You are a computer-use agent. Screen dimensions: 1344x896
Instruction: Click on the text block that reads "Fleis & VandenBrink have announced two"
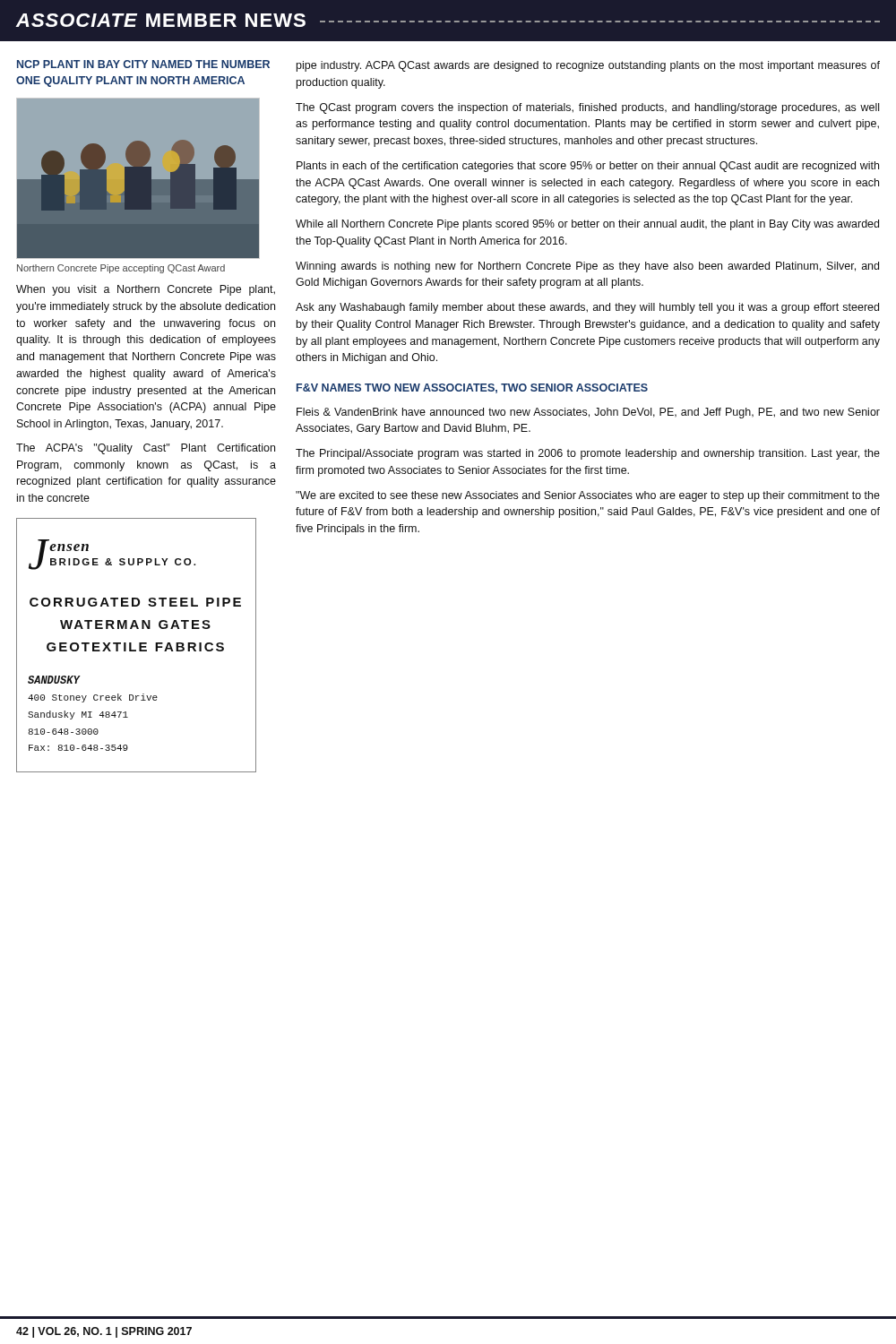(x=588, y=420)
